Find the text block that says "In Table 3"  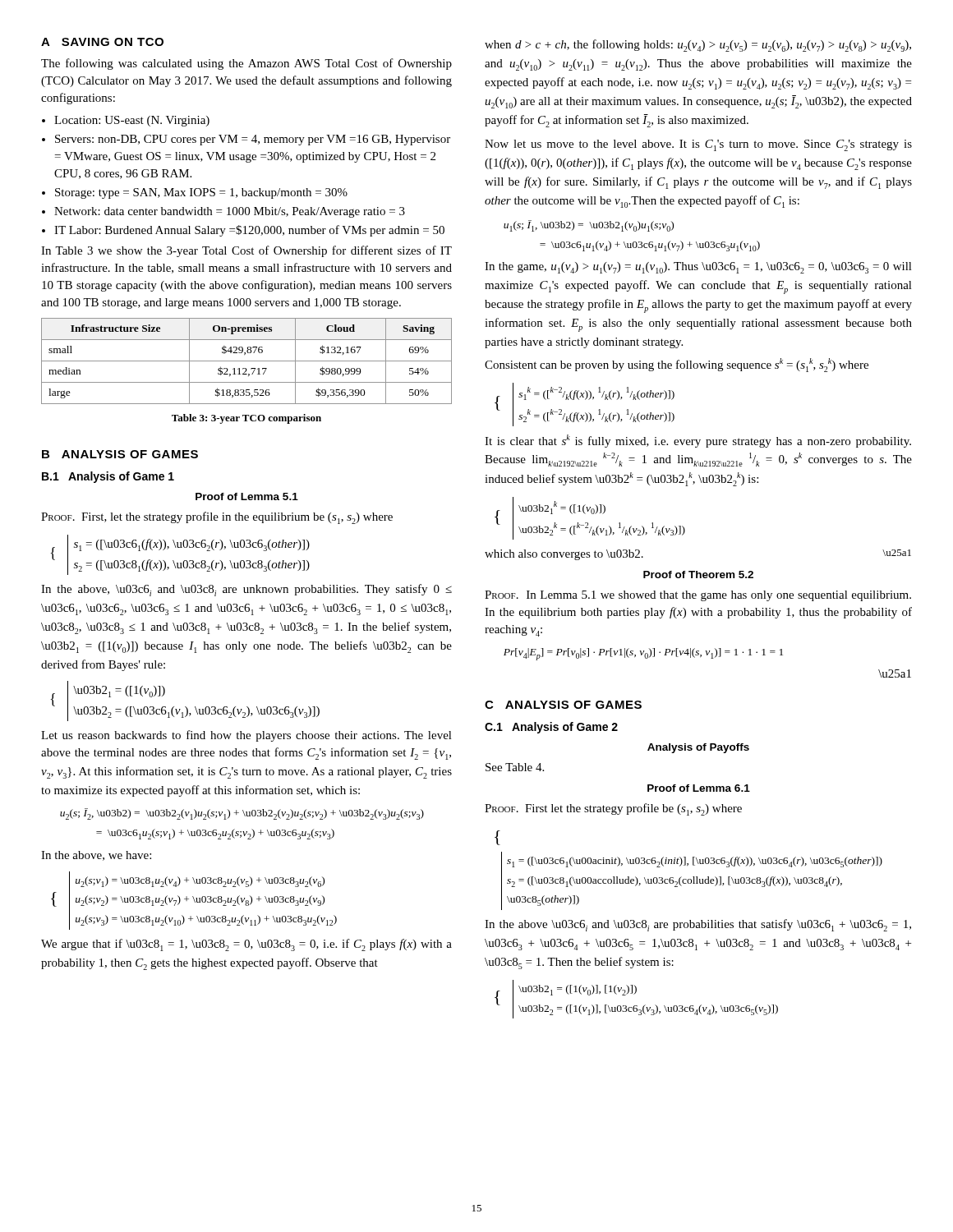pos(246,277)
